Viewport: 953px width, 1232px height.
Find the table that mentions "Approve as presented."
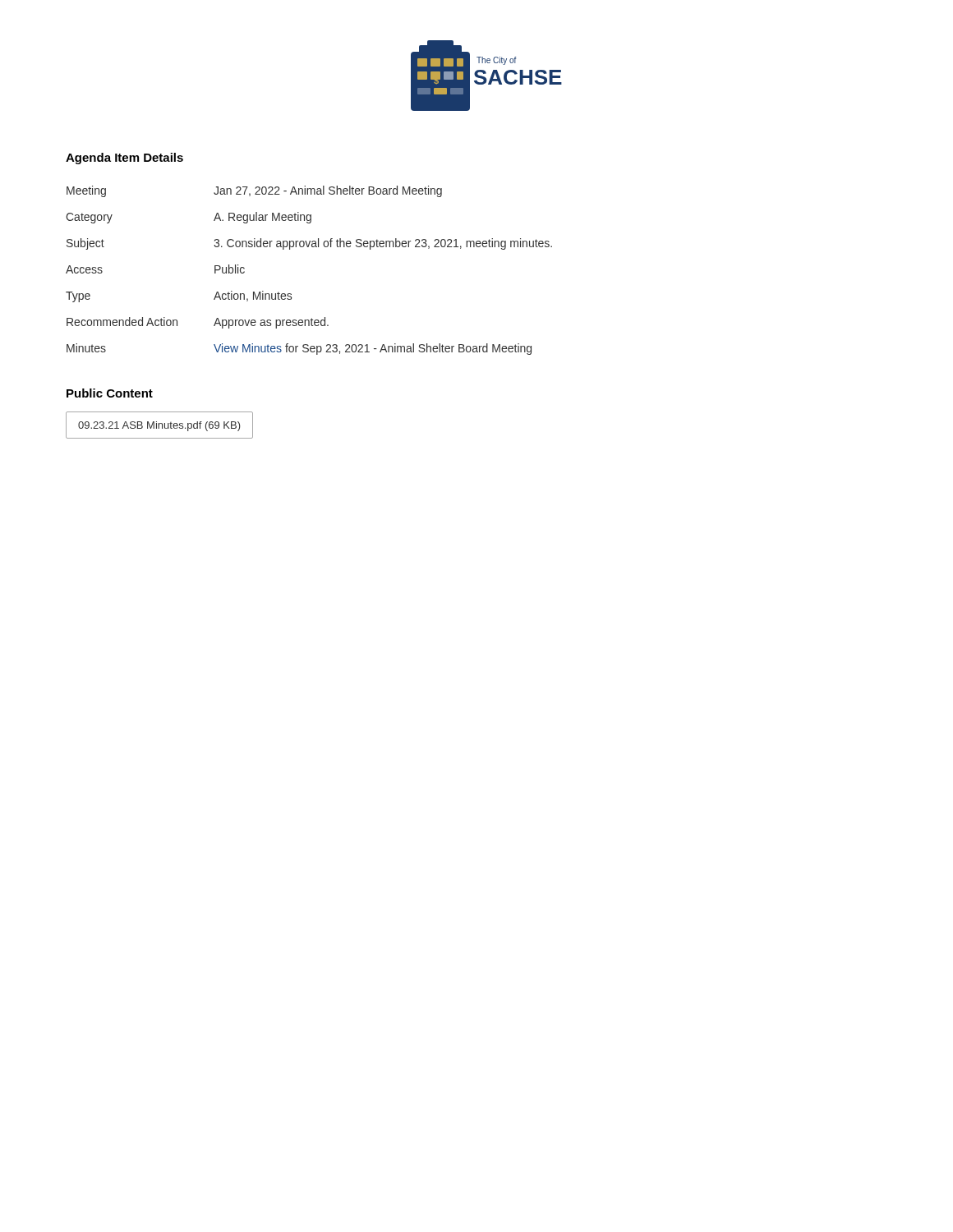pyautogui.click(x=476, y=269)
